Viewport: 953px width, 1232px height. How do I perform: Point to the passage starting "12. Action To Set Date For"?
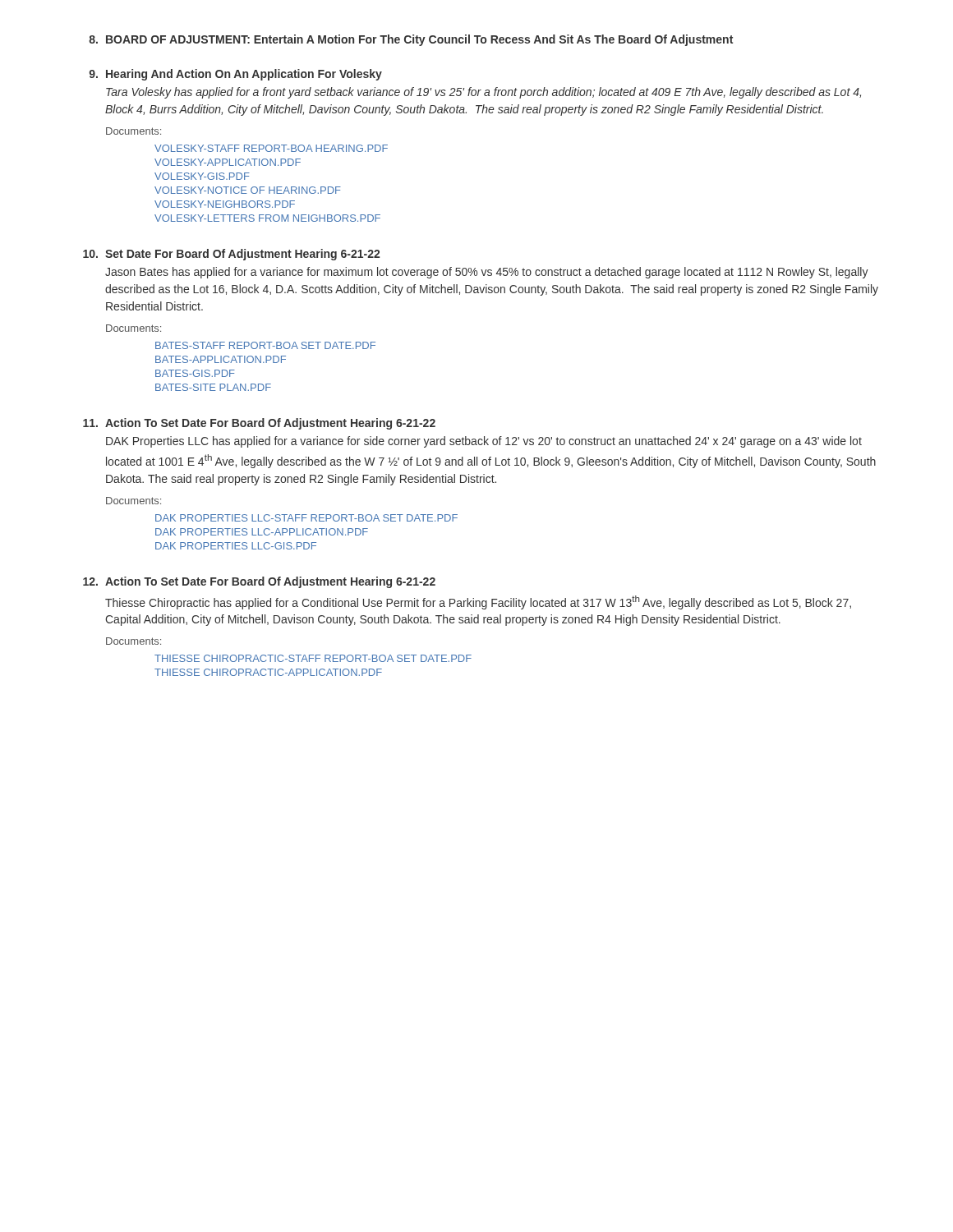tap(476, 629)
